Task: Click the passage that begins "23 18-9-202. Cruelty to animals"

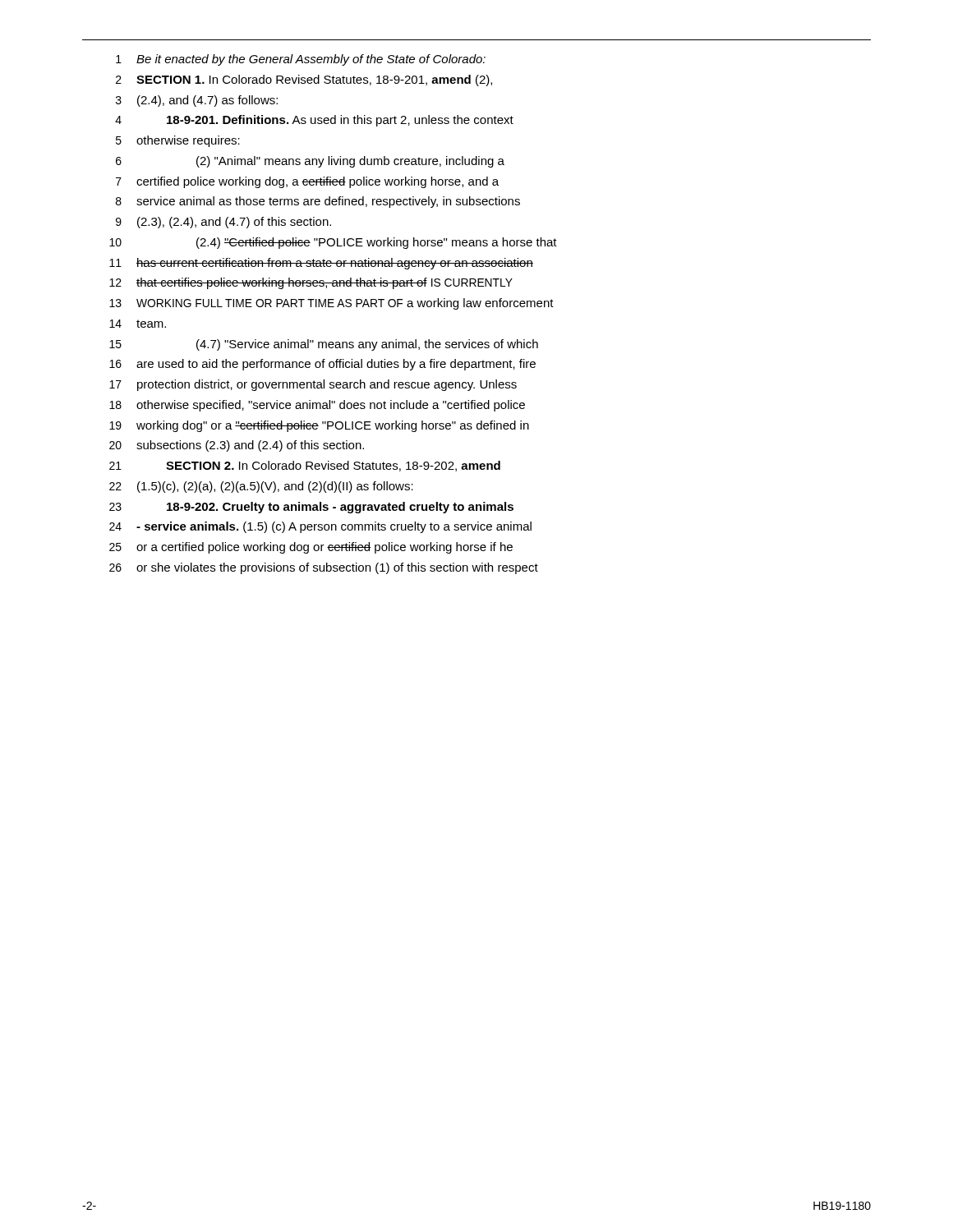Action: coord(476,507)
